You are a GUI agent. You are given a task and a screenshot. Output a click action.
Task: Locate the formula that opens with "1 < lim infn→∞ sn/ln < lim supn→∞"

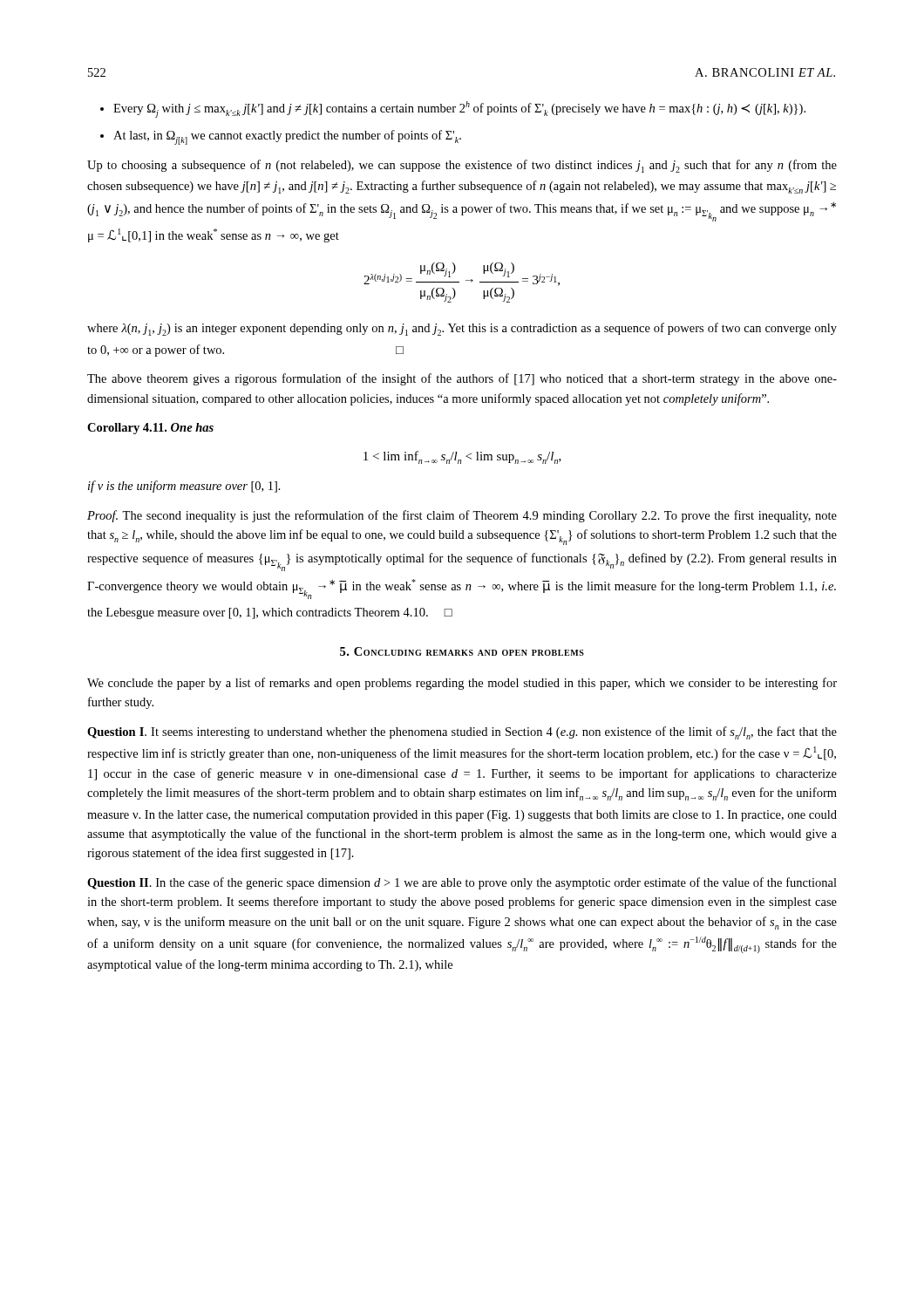click(x=462, y=457)
